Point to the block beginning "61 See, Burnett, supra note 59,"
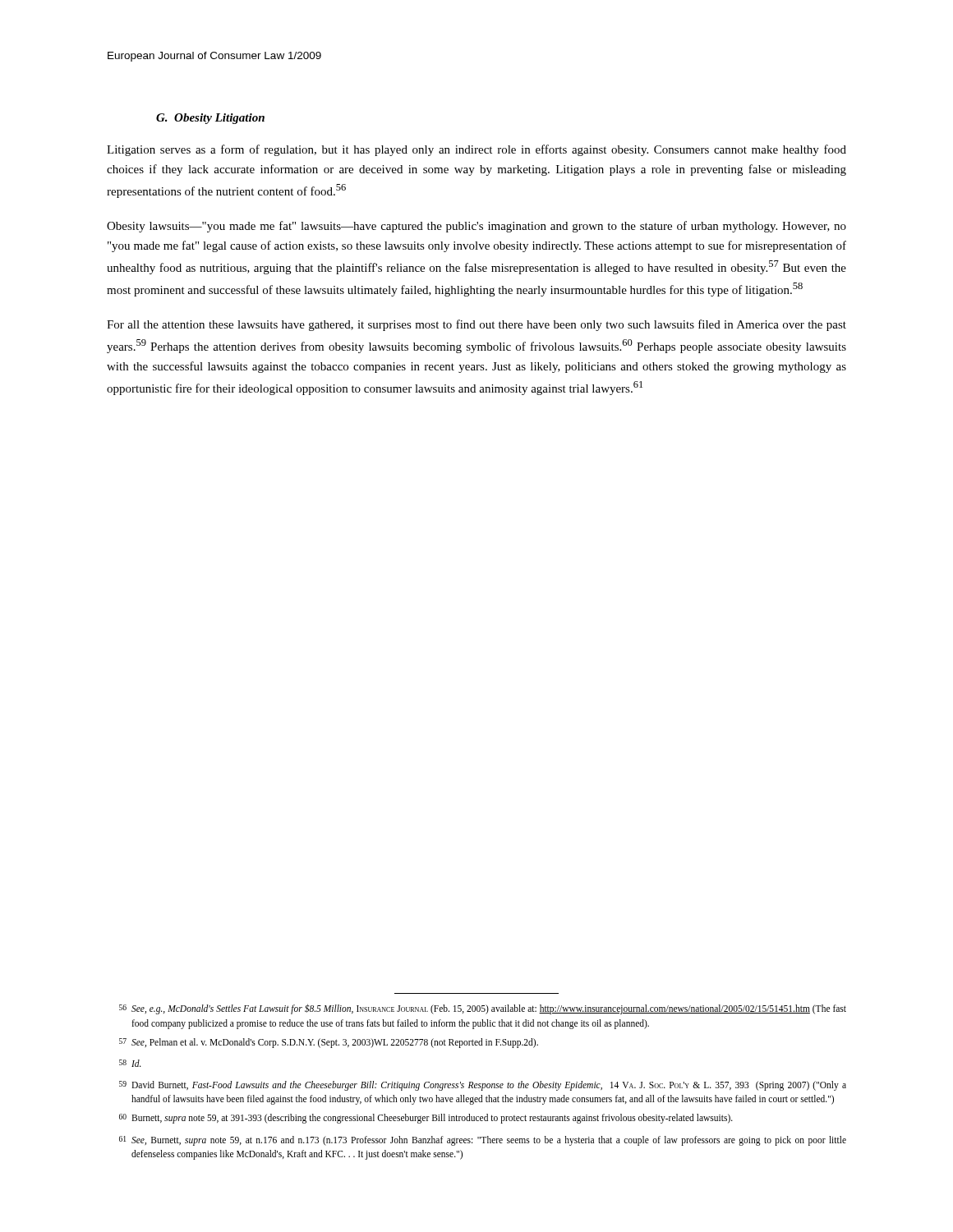The width and height of the screenshot is (953, 1232). pos(476,1147)
